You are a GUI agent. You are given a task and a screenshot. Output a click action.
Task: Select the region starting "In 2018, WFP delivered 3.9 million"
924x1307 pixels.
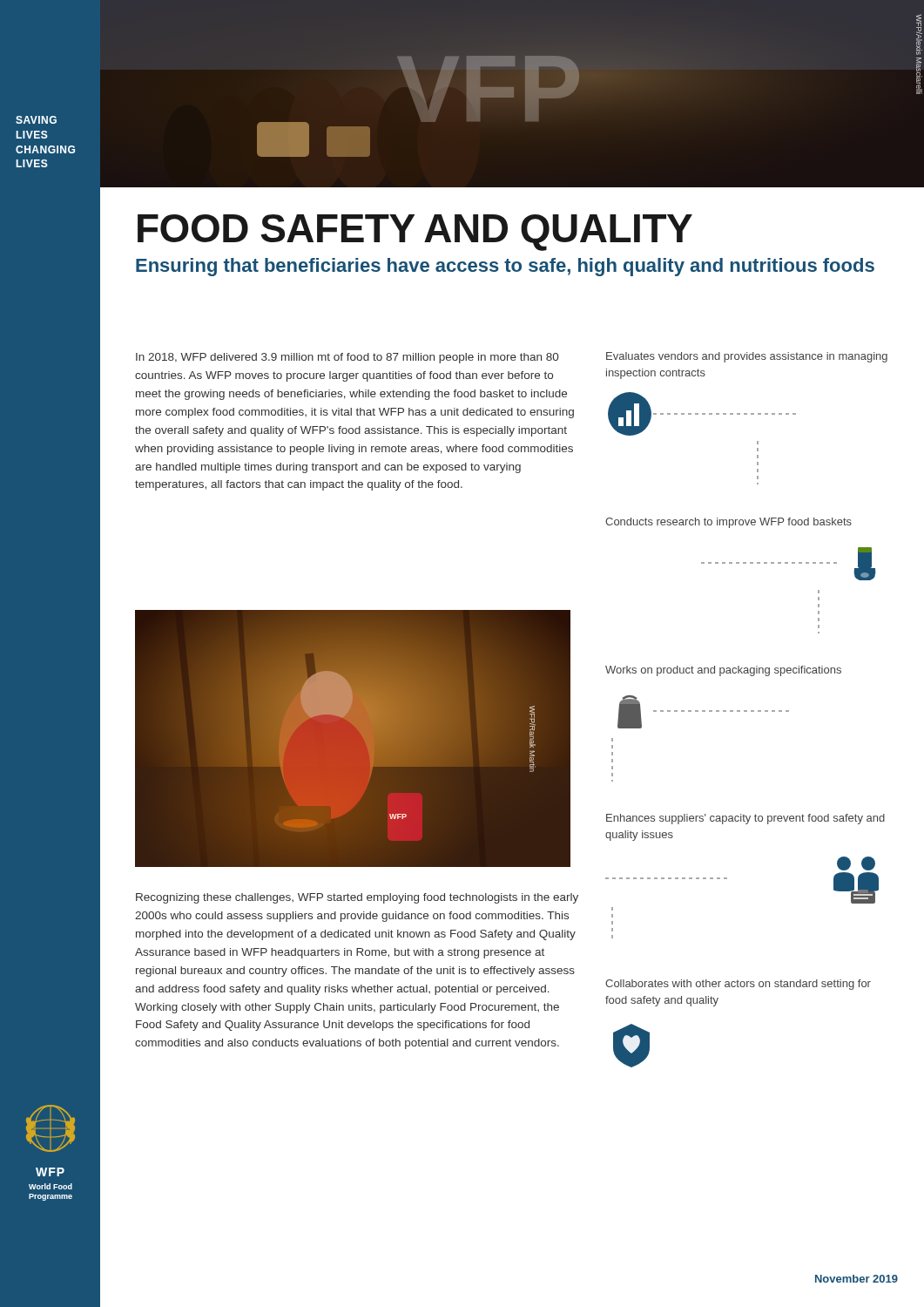click(355, 421)
